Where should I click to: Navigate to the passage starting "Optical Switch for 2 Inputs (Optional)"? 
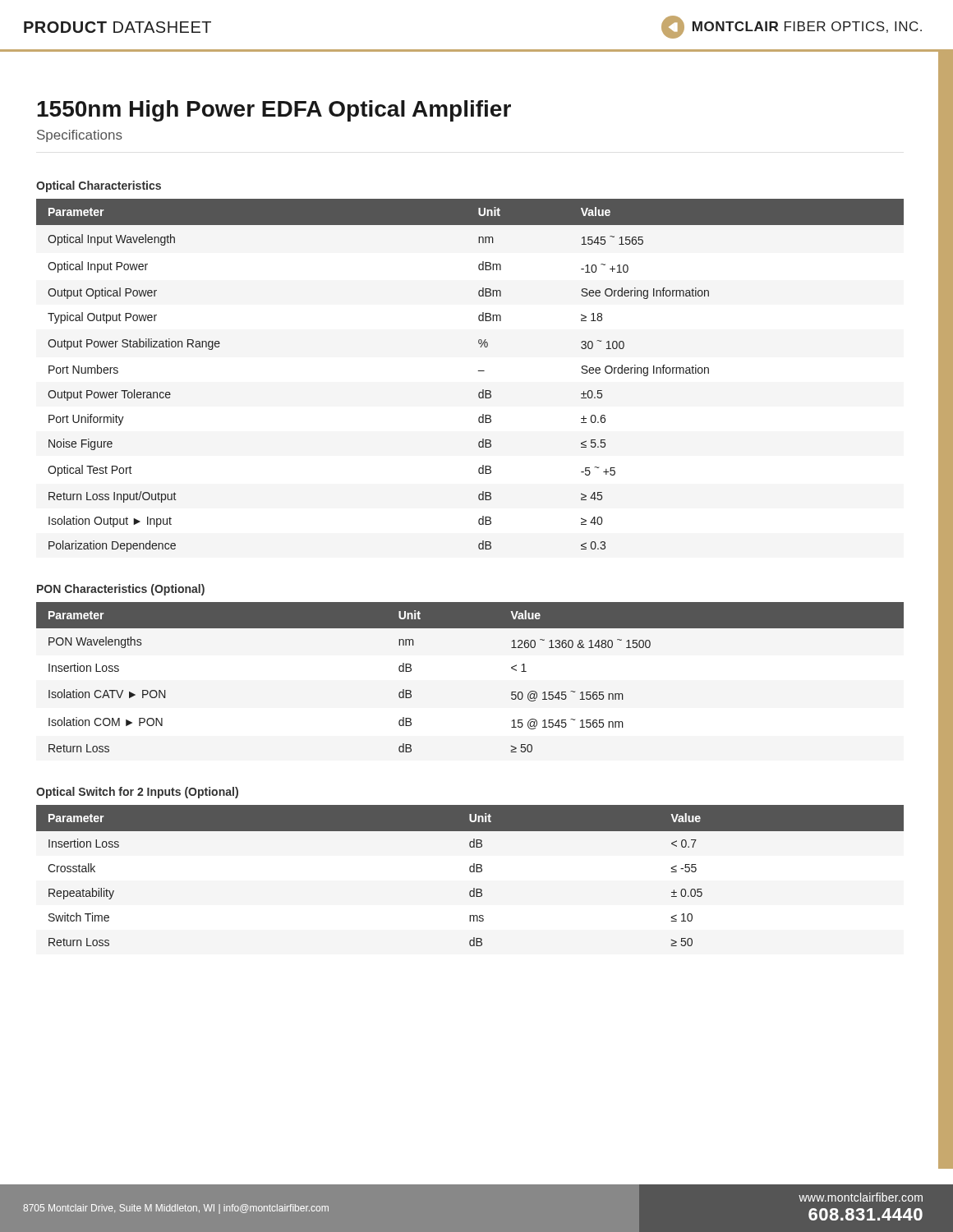[x=137, y=791]
